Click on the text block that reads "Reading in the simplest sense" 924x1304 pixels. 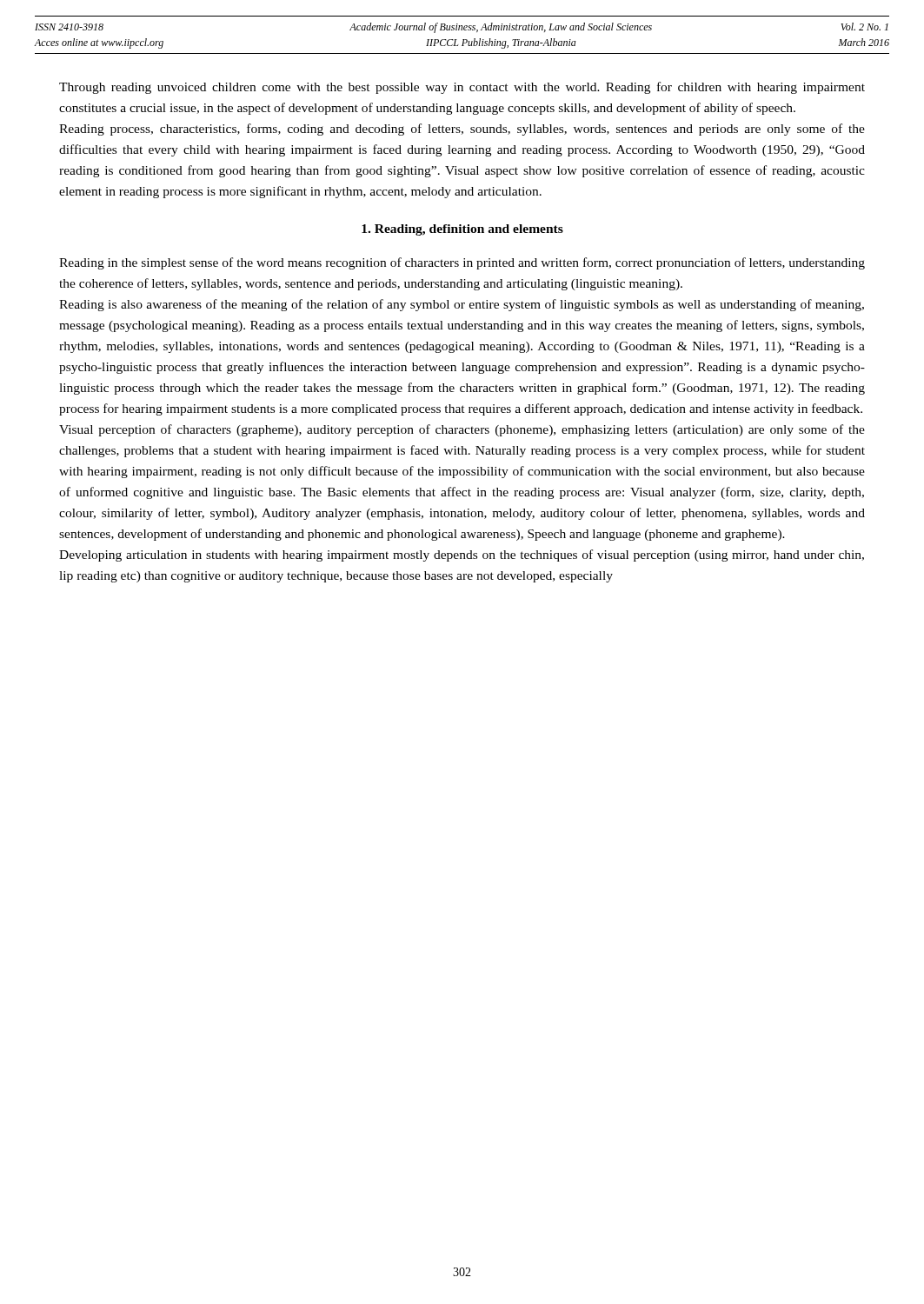(x=462, y=273)
